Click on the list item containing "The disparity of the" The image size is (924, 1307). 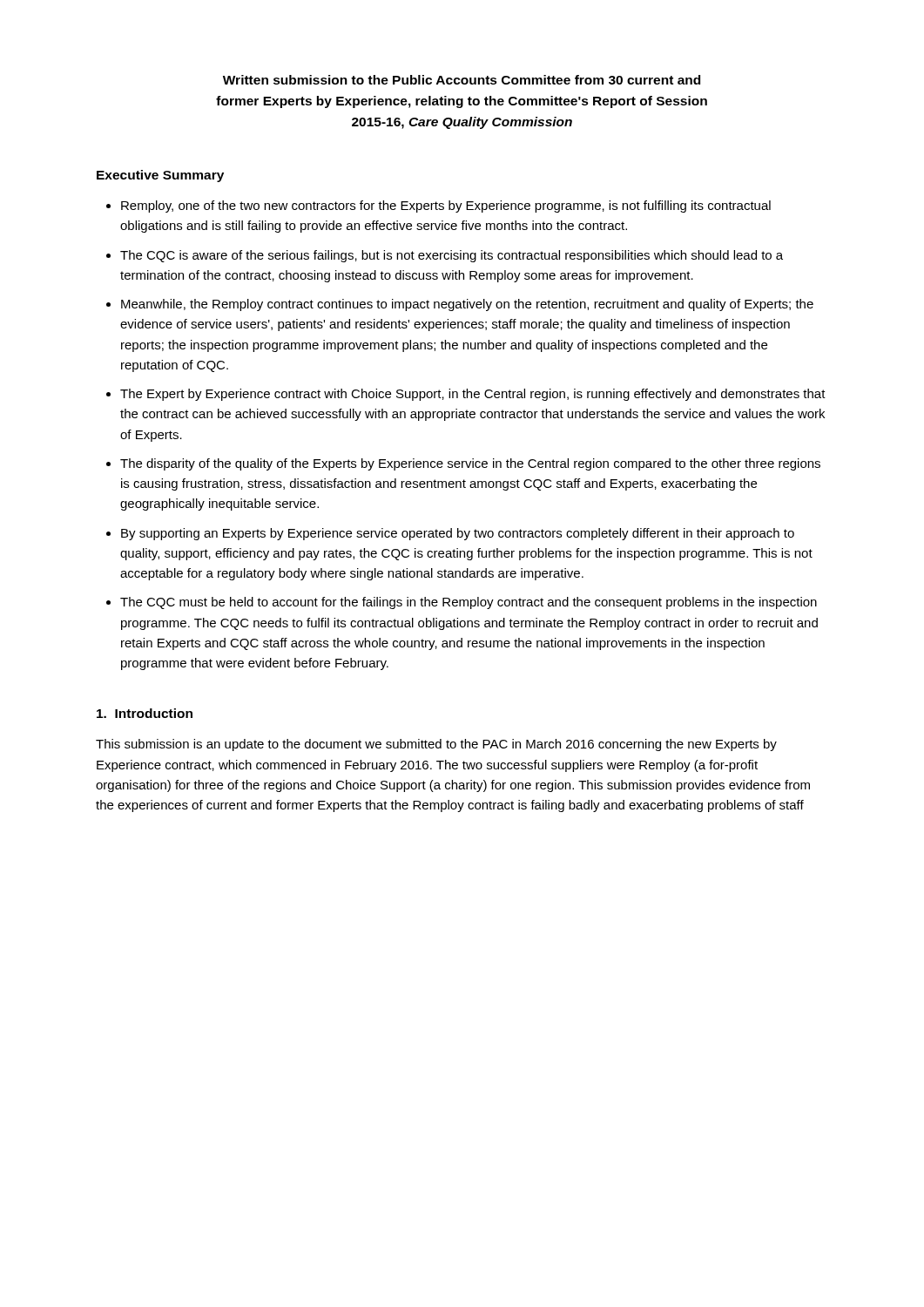coord(471,483)
